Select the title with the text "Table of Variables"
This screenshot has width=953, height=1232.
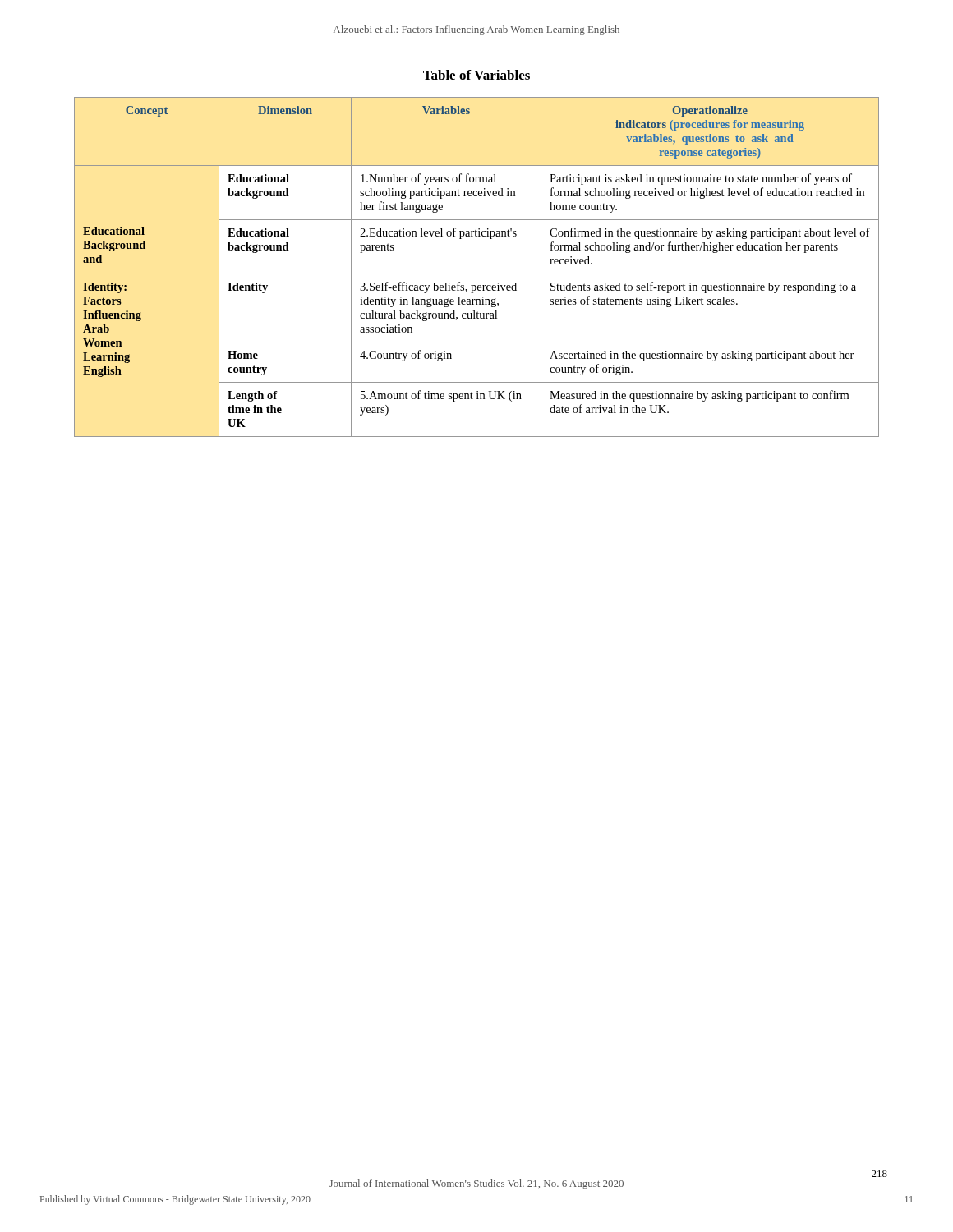pyautogui.click(x=476, y=75)
